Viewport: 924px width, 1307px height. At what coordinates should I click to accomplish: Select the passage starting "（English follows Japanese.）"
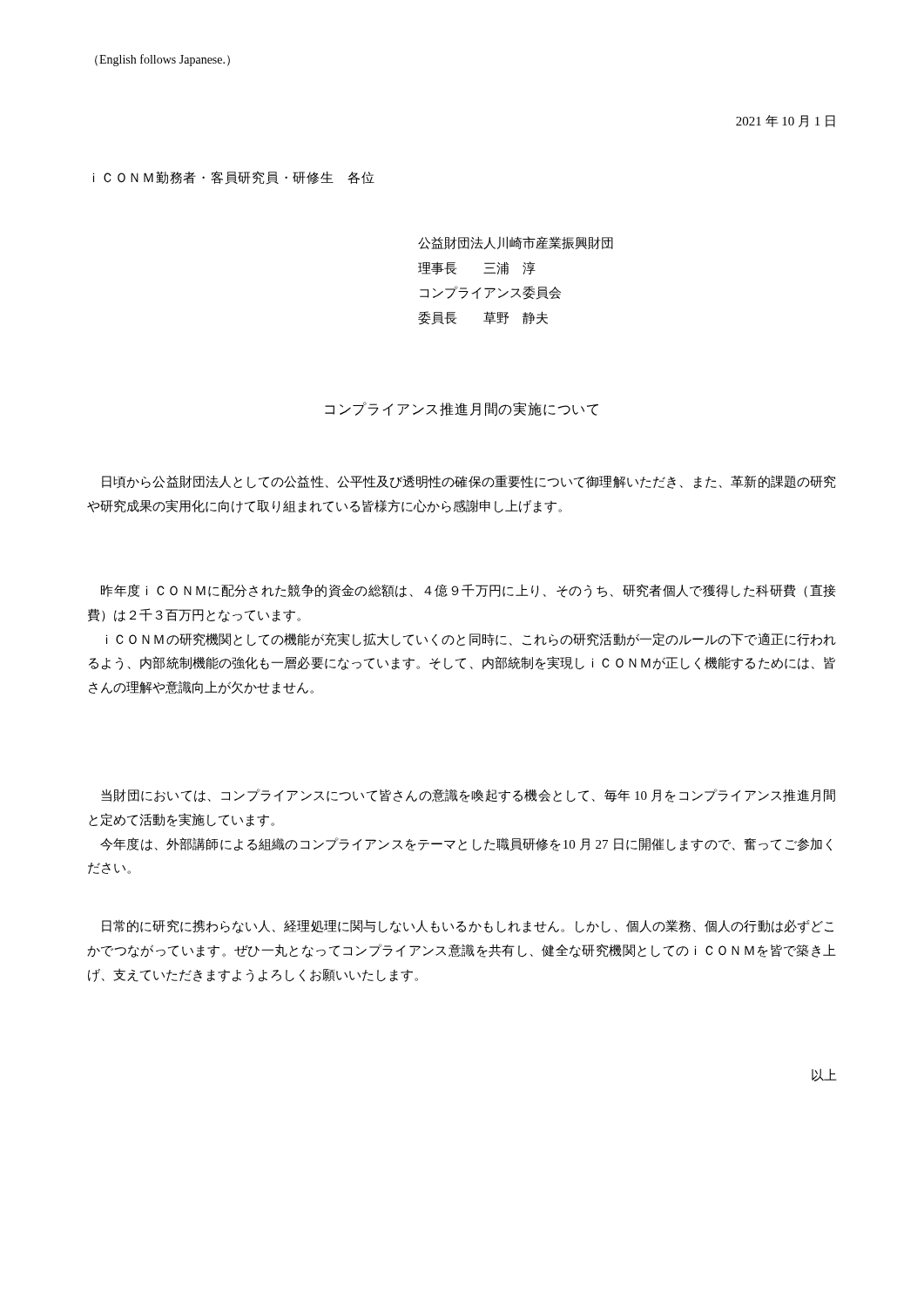click(162, 60)
